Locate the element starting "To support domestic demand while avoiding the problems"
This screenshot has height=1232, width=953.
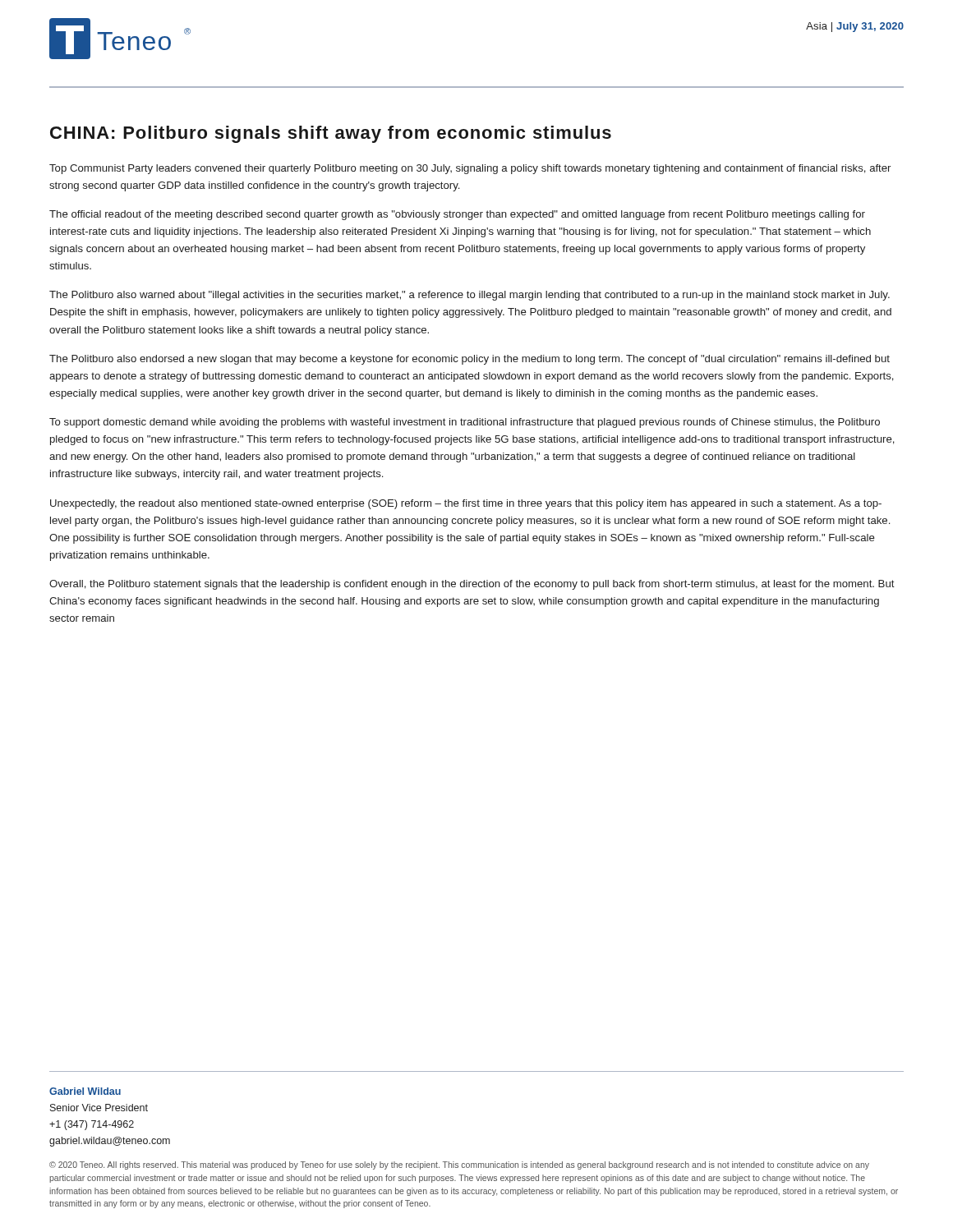point(472,448)
